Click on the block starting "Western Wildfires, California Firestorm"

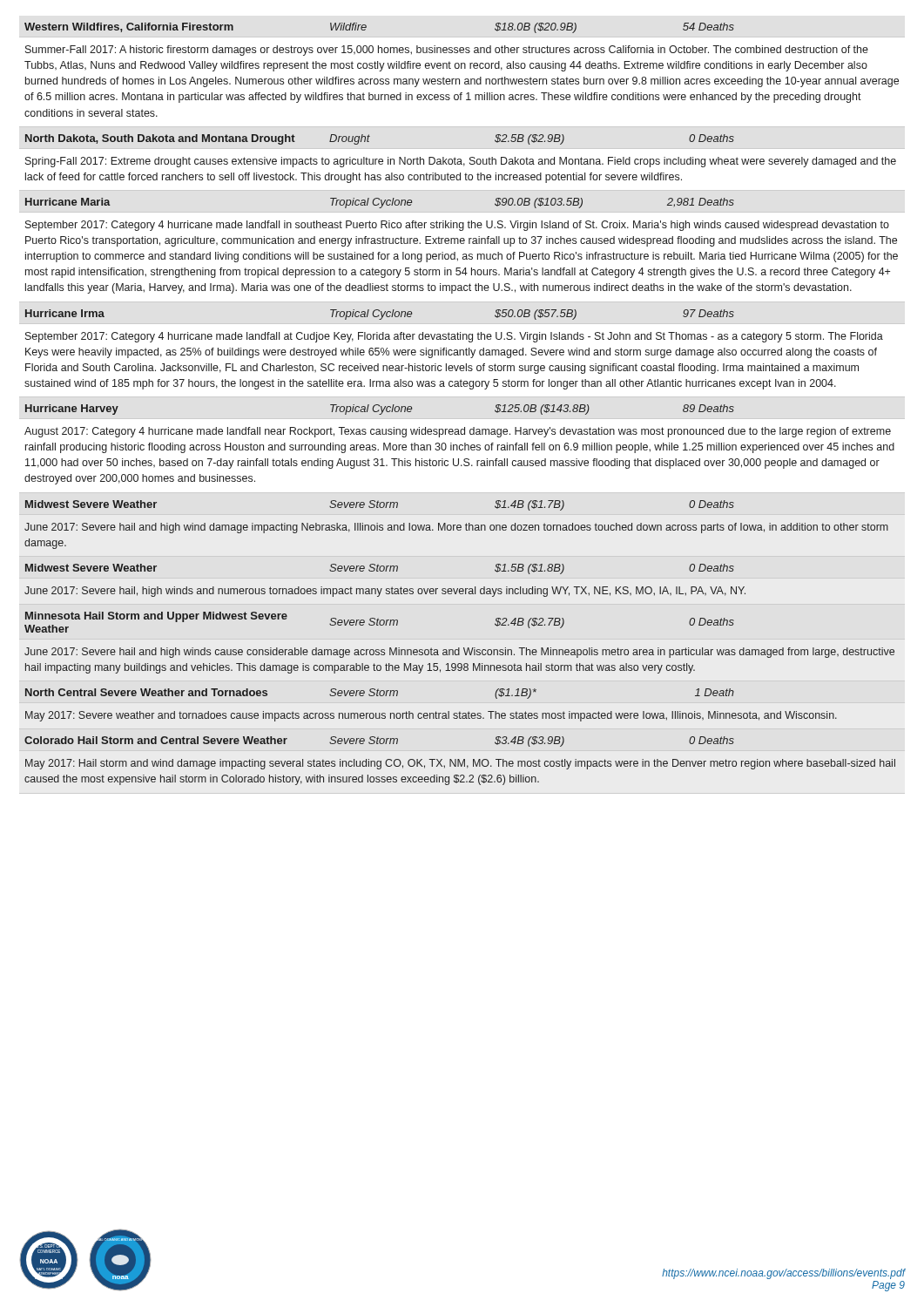click(x=135, y=28)
